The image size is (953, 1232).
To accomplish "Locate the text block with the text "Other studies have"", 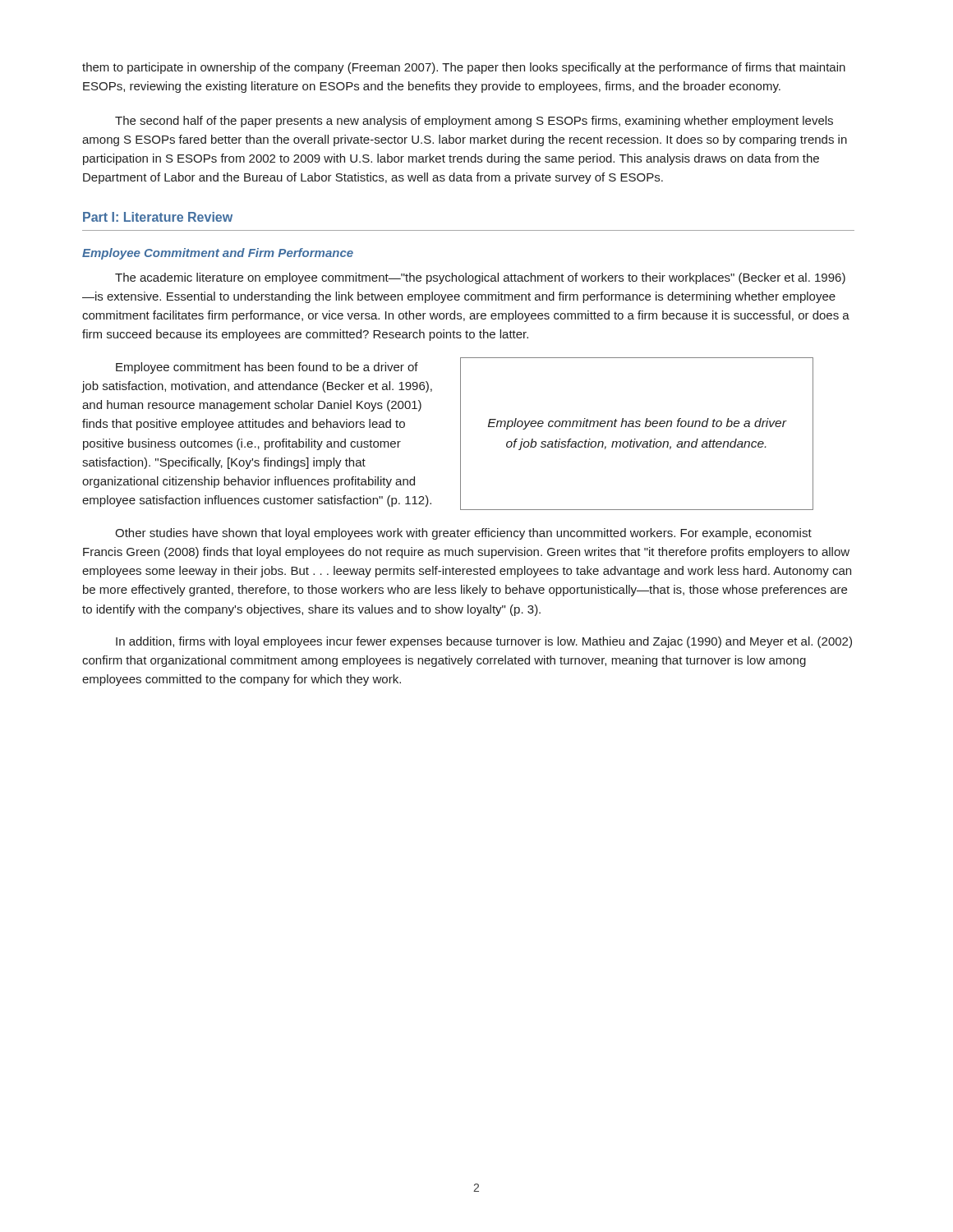I will (x=467, y=570).
